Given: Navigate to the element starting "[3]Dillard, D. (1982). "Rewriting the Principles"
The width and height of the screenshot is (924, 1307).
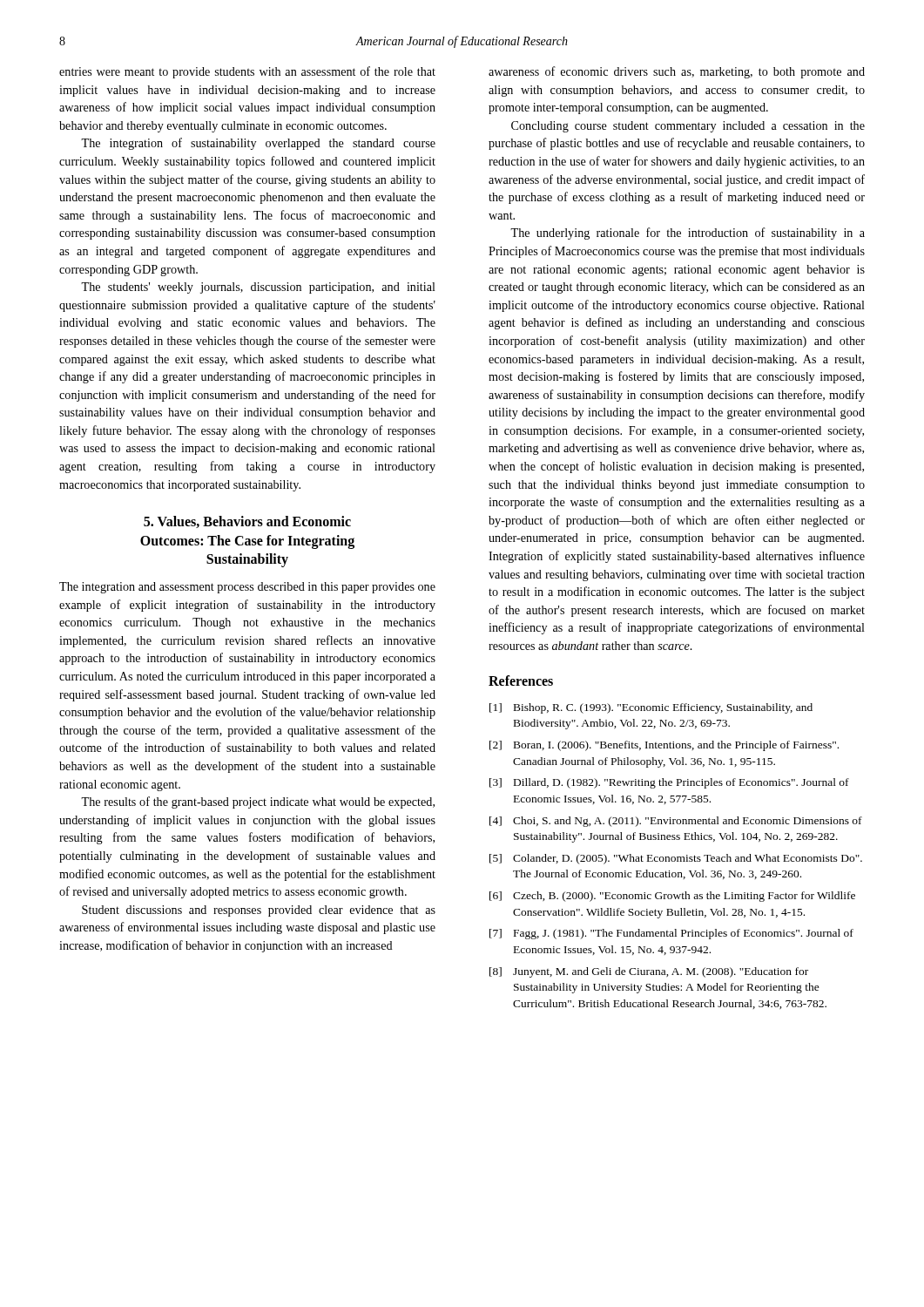Looking at the screenshot, I should [x=677, y=791].
